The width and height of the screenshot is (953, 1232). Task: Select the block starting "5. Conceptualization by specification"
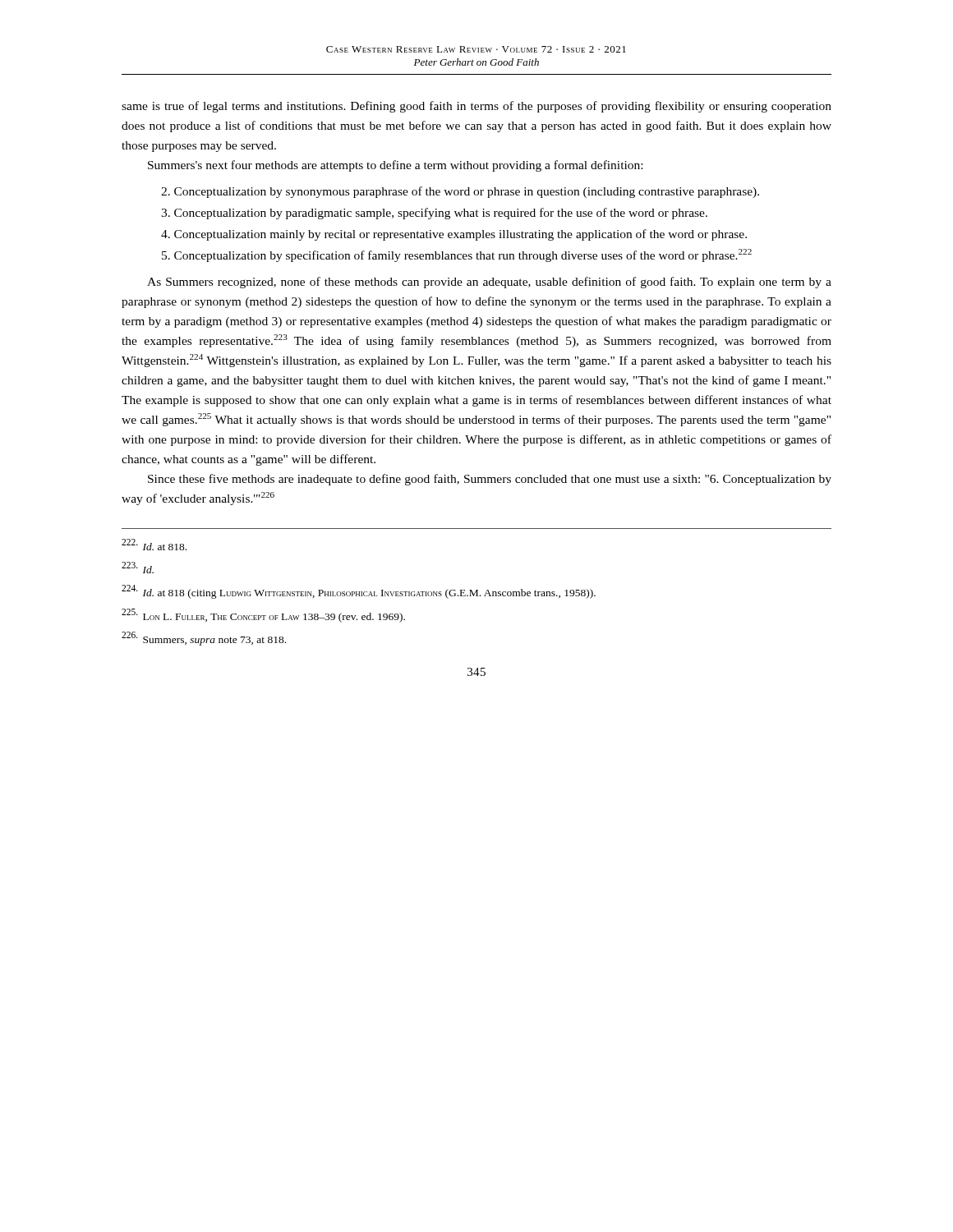click(x=496, y=256)
